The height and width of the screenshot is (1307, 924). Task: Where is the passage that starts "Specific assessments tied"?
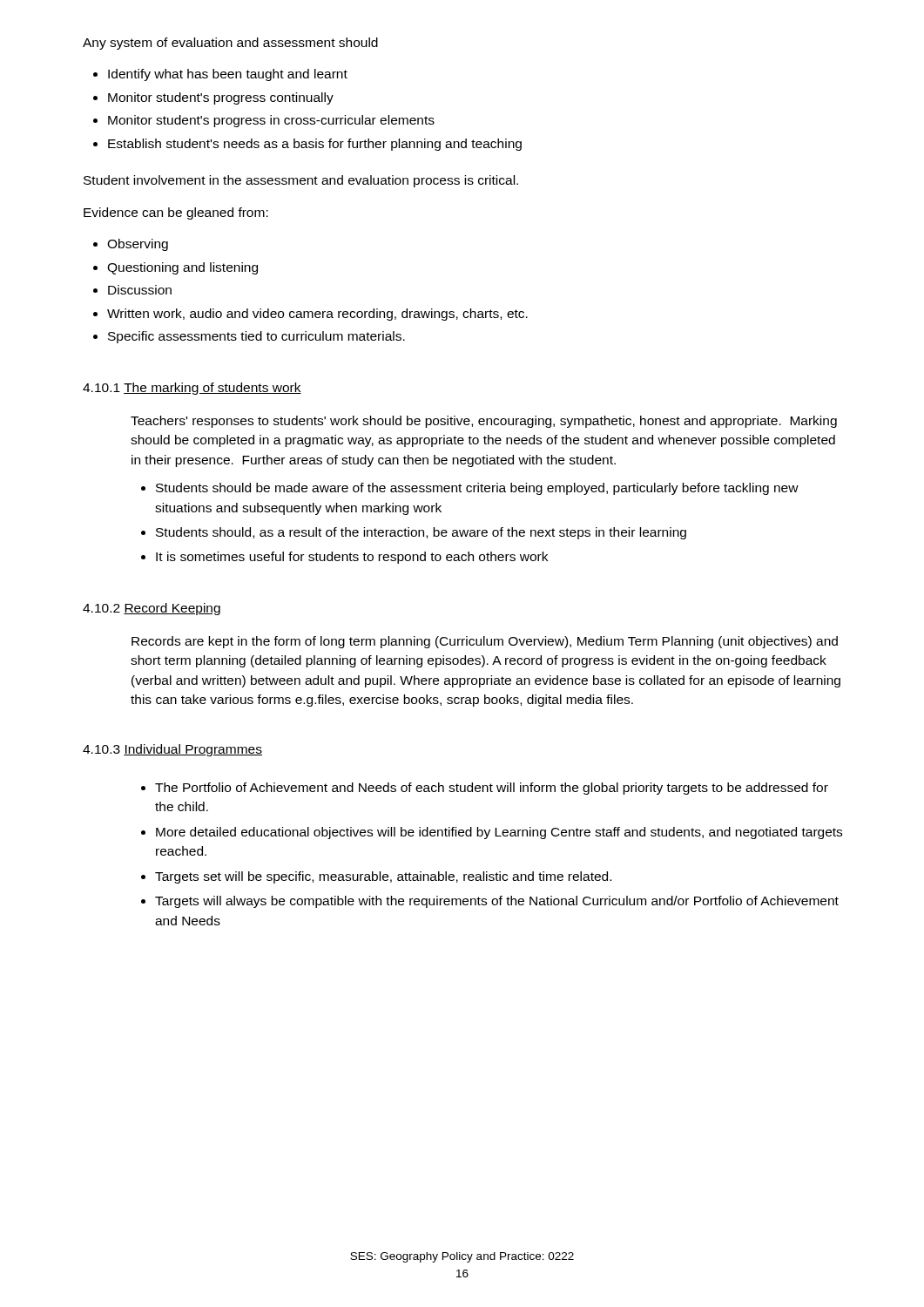pos(256,336)
